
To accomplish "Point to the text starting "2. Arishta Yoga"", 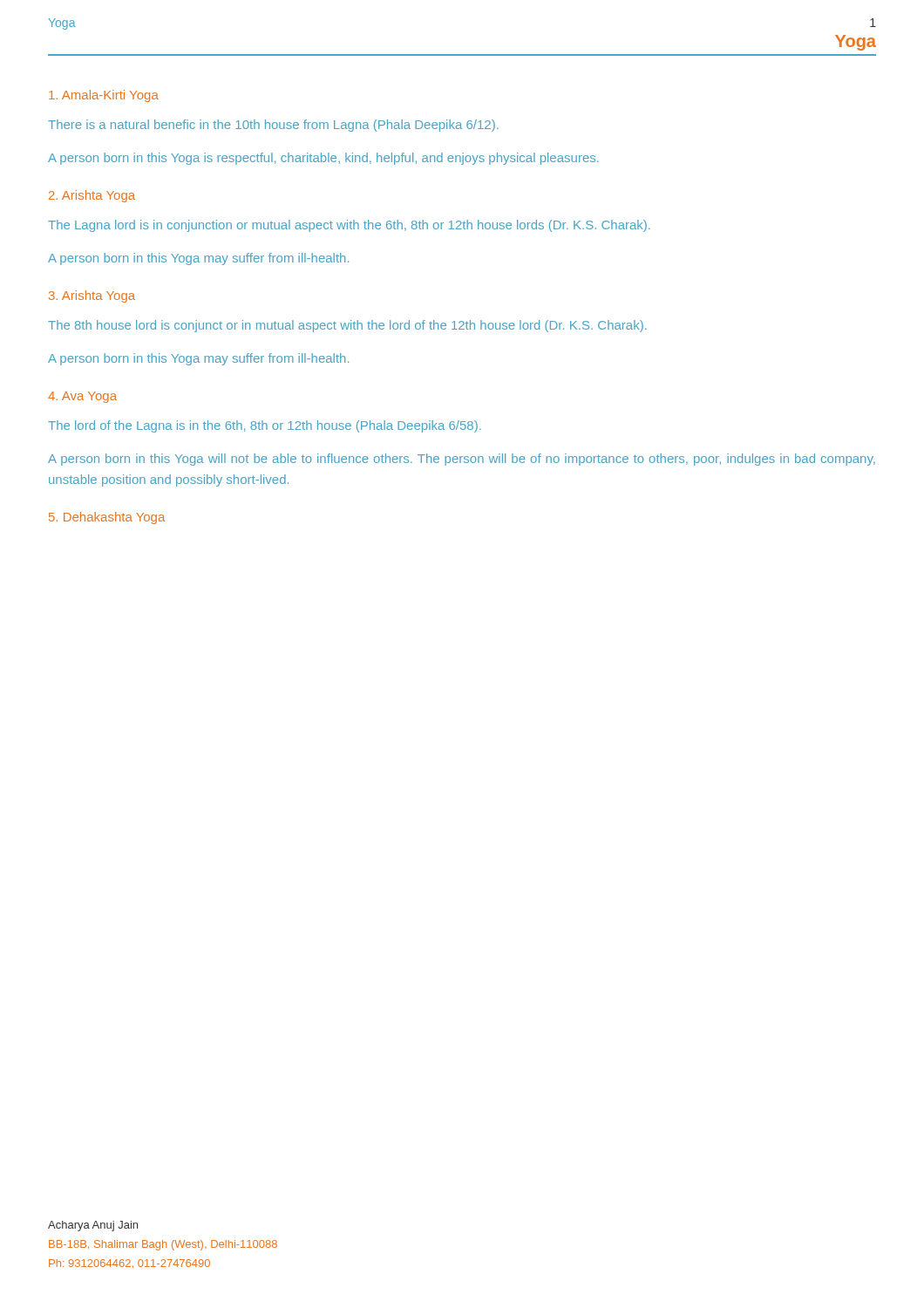I will pos(92,195).
